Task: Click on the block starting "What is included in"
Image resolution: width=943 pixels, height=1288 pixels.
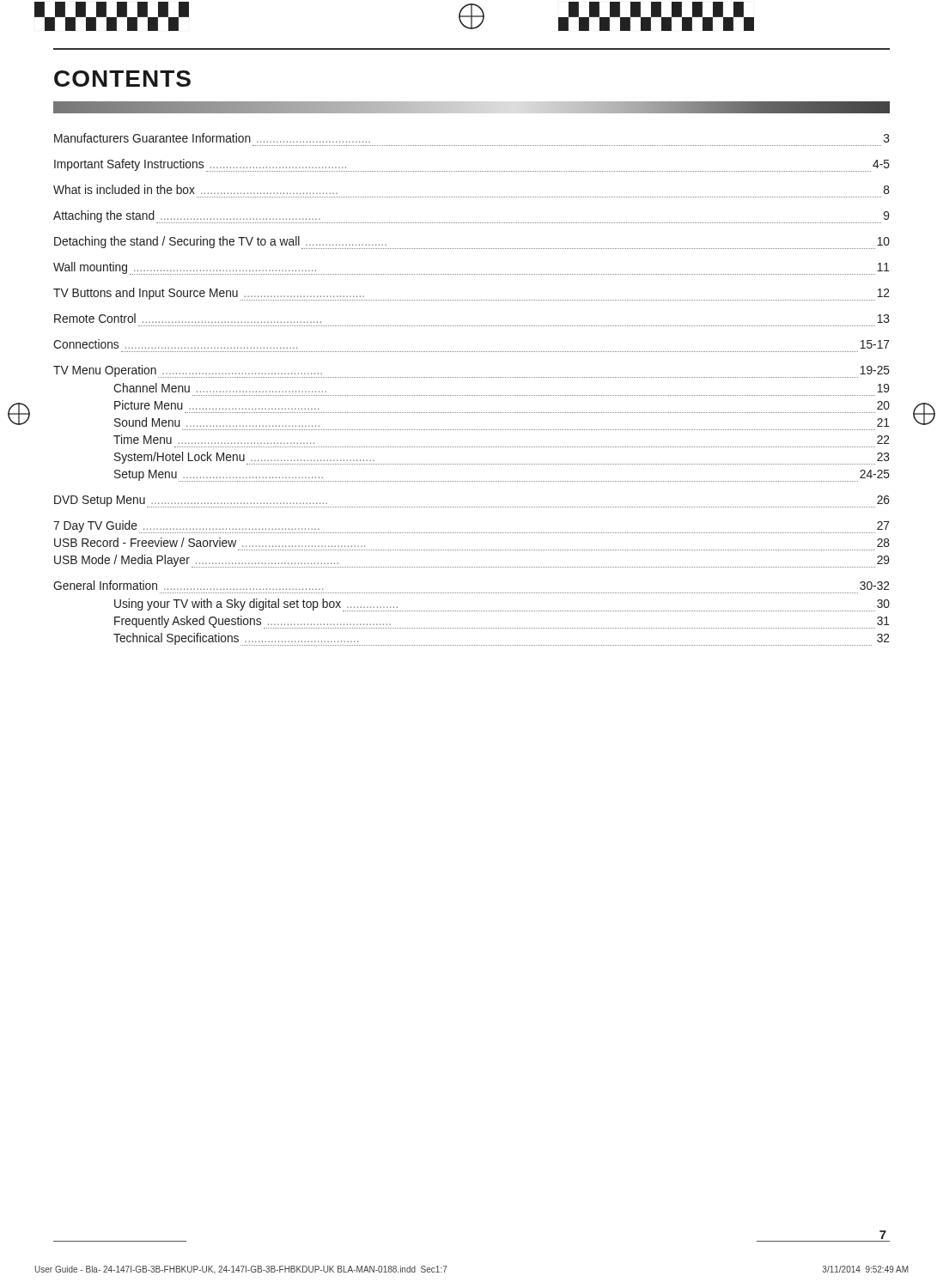Action: click(472, 192)
